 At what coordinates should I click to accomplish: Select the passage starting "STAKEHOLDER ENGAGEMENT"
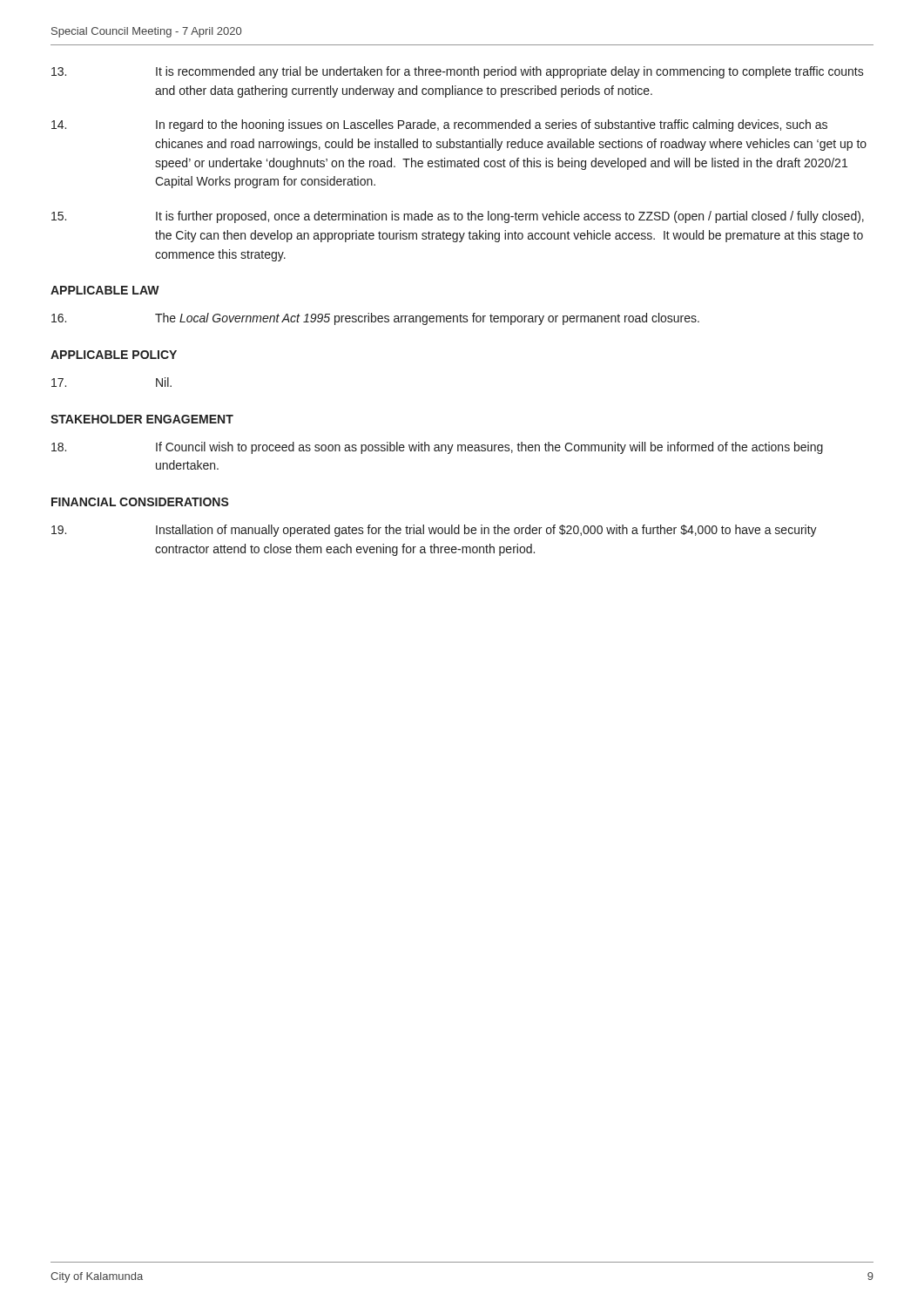pos(142,419)
